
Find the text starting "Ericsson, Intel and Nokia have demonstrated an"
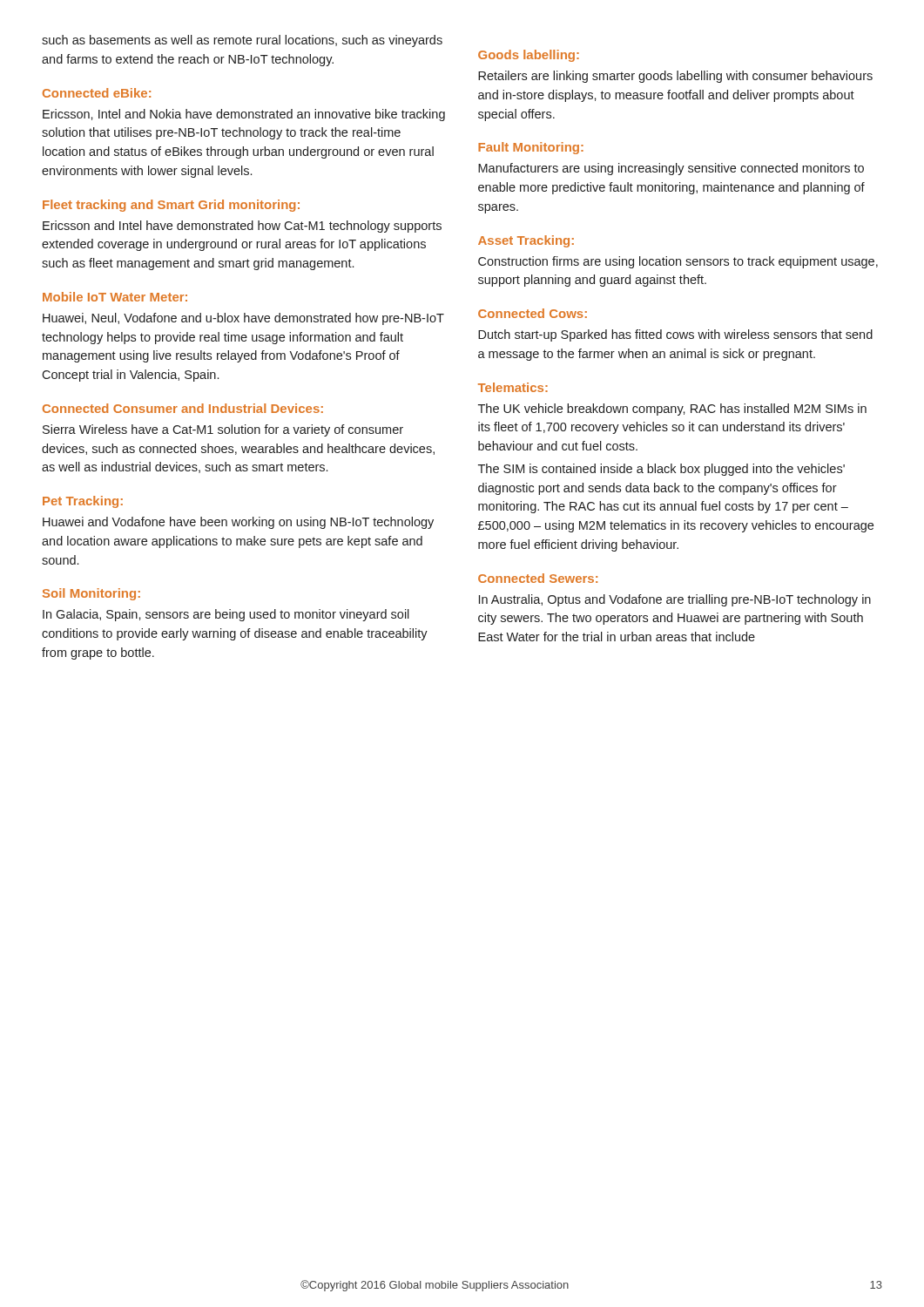tap(244, 142)
